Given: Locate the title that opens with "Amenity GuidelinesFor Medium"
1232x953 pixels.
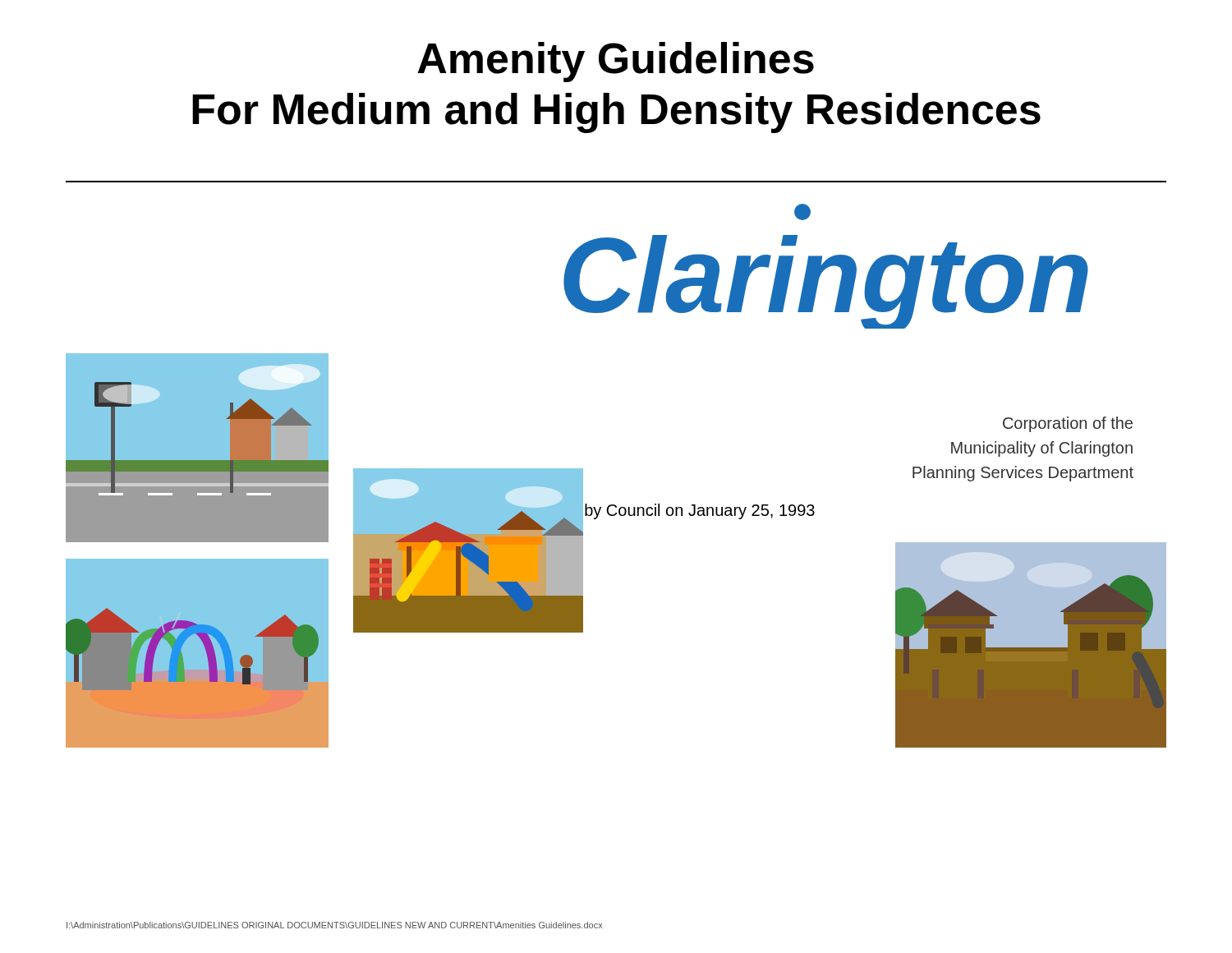Looking at the screenshot, I should tap(616, 84).
